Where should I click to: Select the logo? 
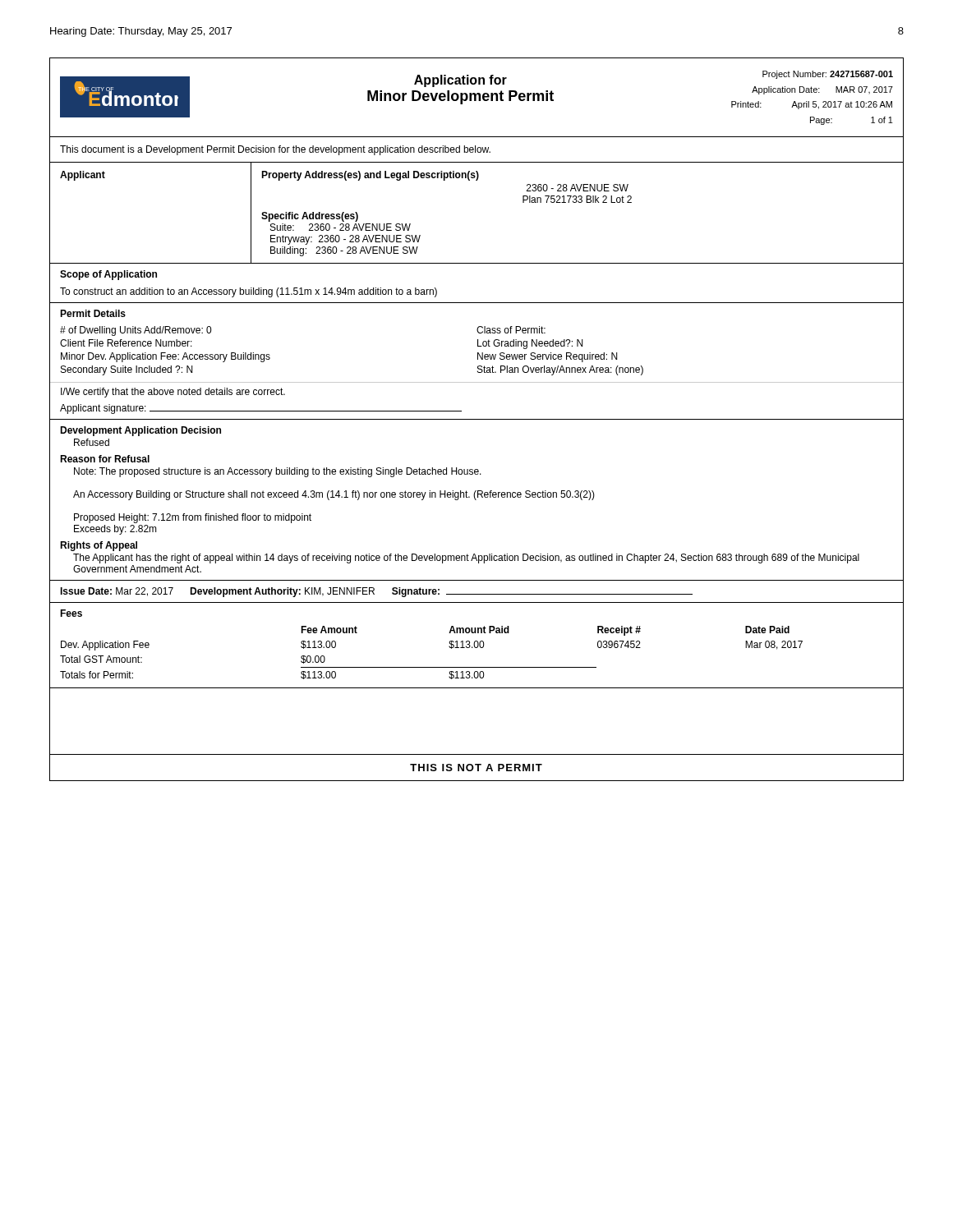click(x=125, y=97)
